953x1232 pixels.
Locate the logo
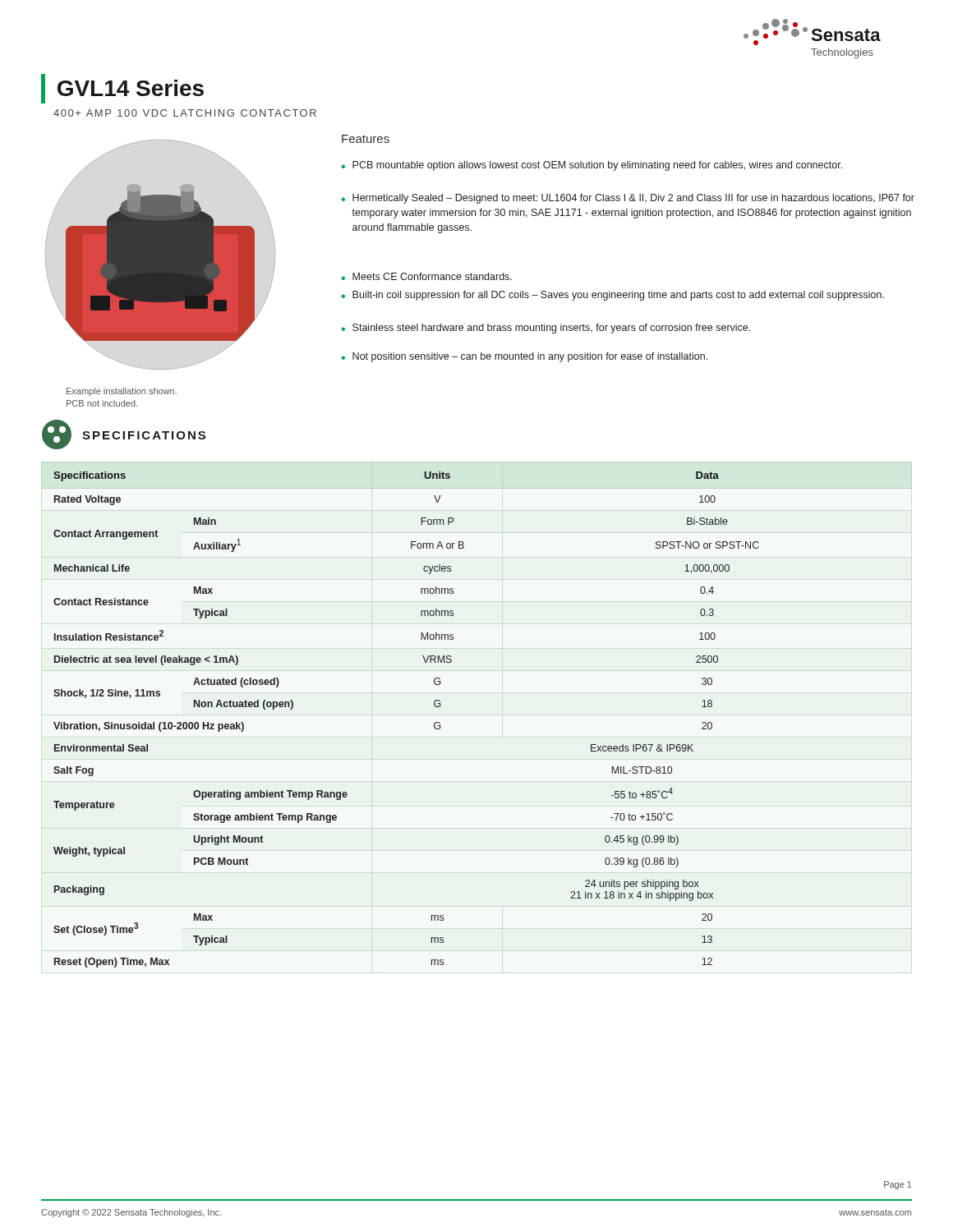tap(831, 43)
